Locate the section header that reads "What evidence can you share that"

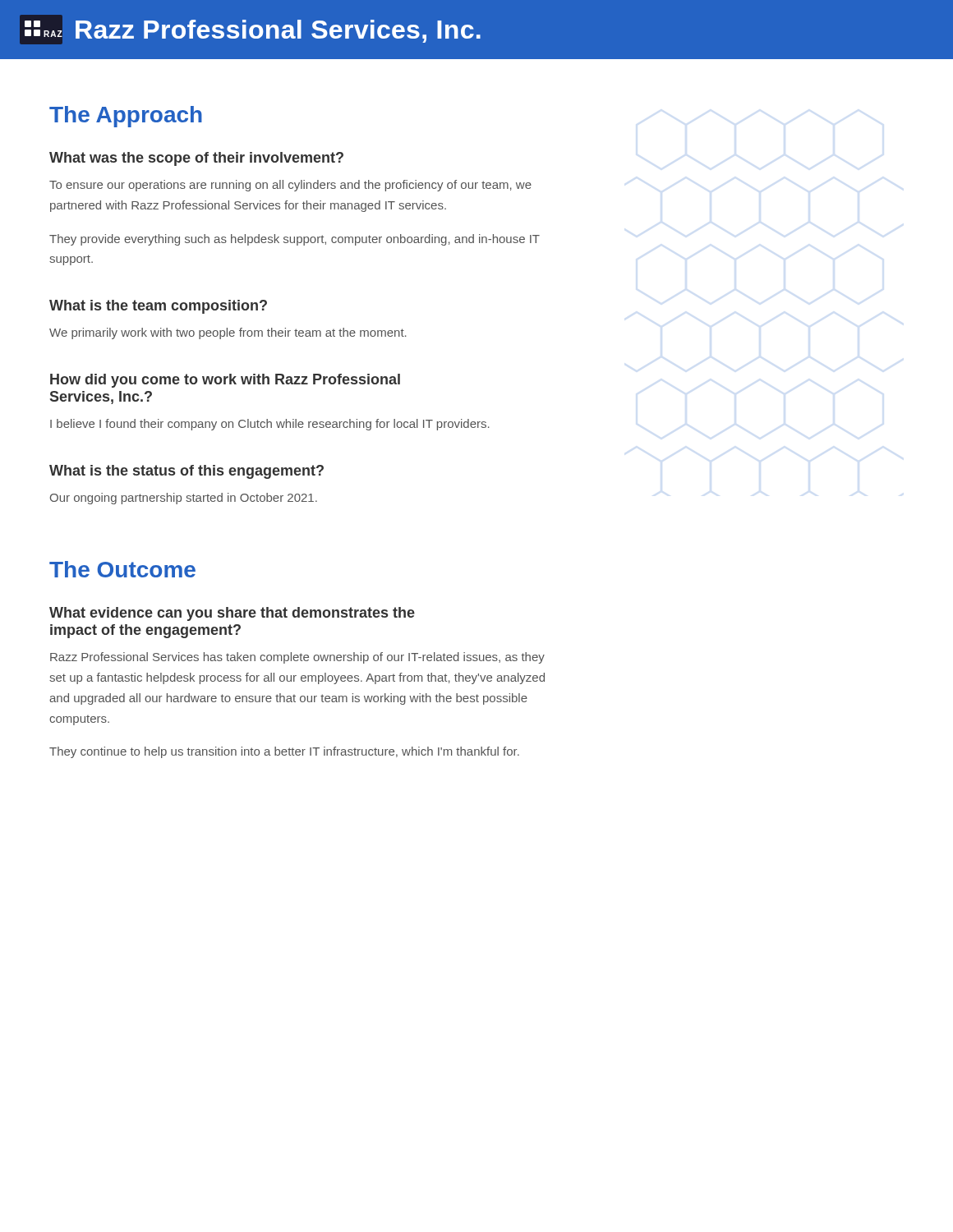coord(232,622)
